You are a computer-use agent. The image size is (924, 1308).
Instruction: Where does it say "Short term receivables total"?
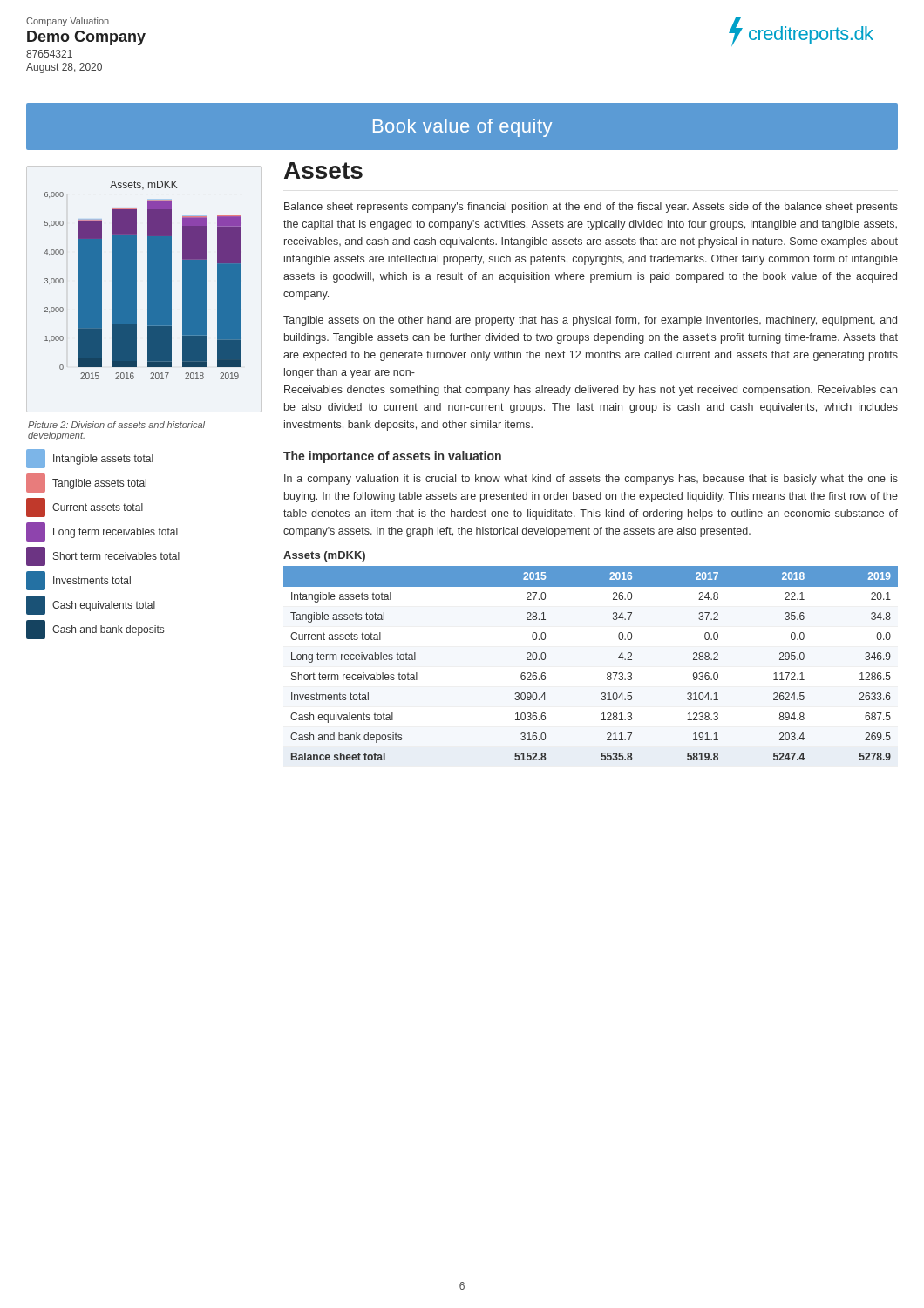(x=103, y=556)
